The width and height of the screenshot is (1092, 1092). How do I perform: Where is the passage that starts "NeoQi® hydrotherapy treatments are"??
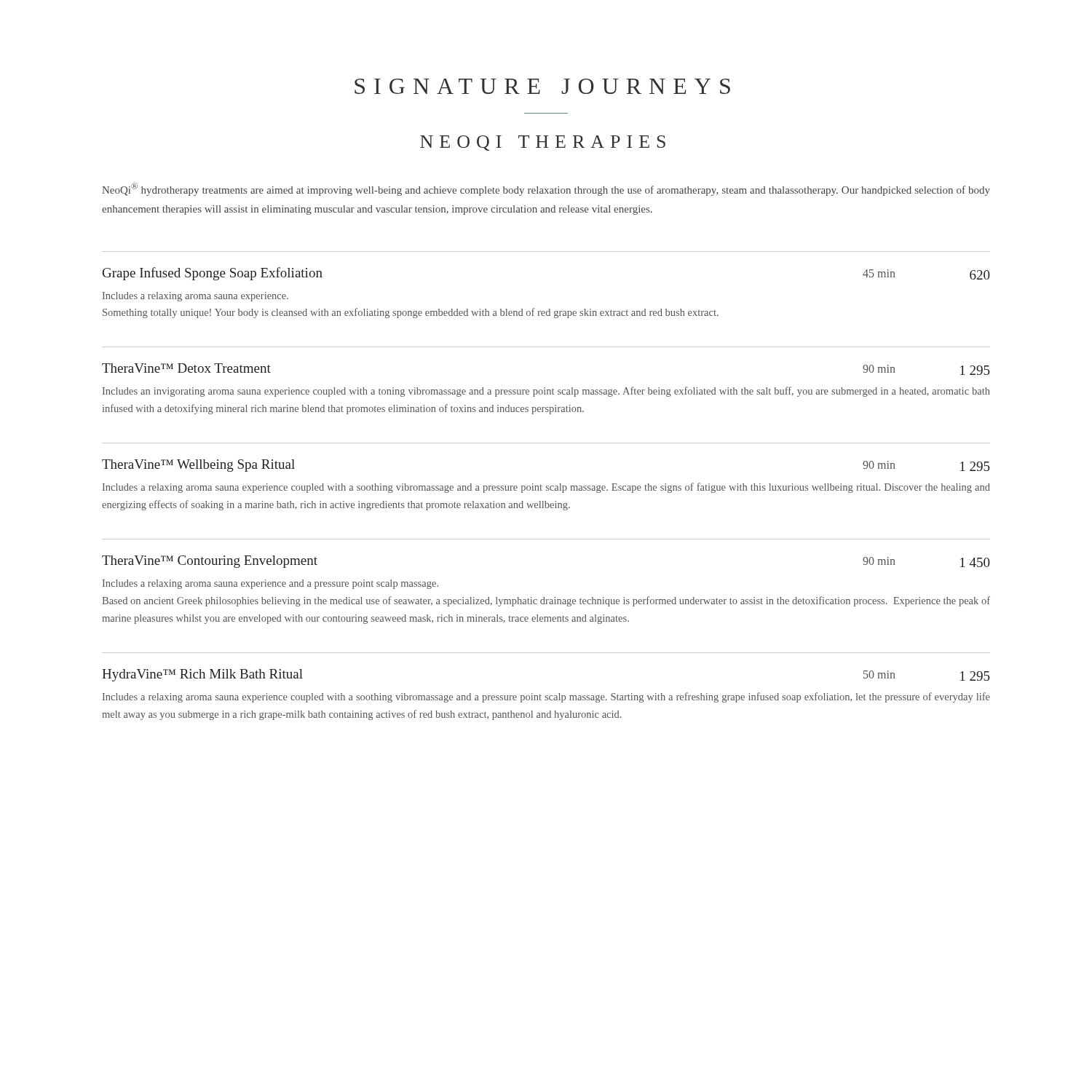[x=546, y=198]
